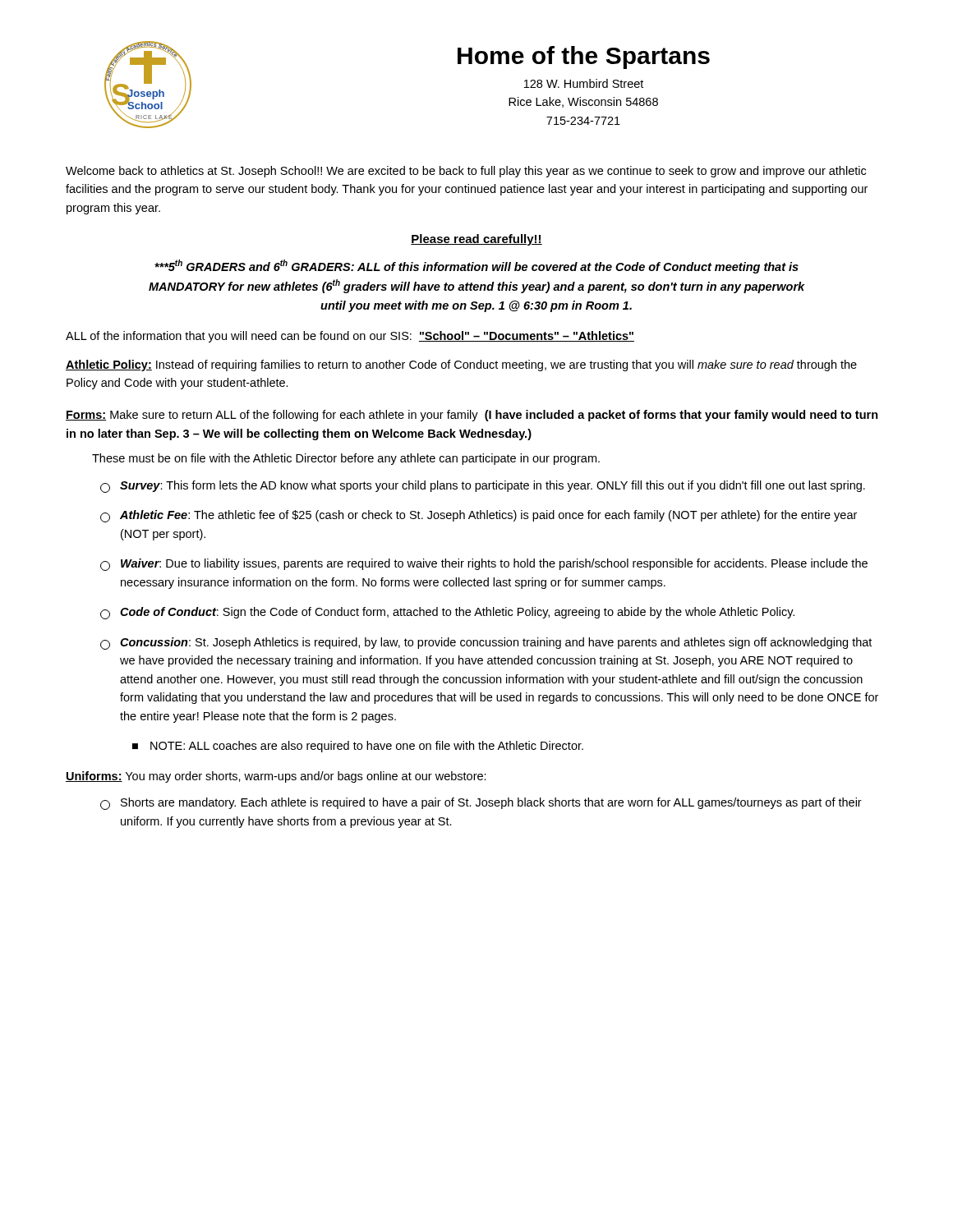Image resolution: width=953 pixels, height=1232 pixels.
Task: Point to the region starting "Athletic Policy: Instead of requiring families to"
Action: (461, 374)
